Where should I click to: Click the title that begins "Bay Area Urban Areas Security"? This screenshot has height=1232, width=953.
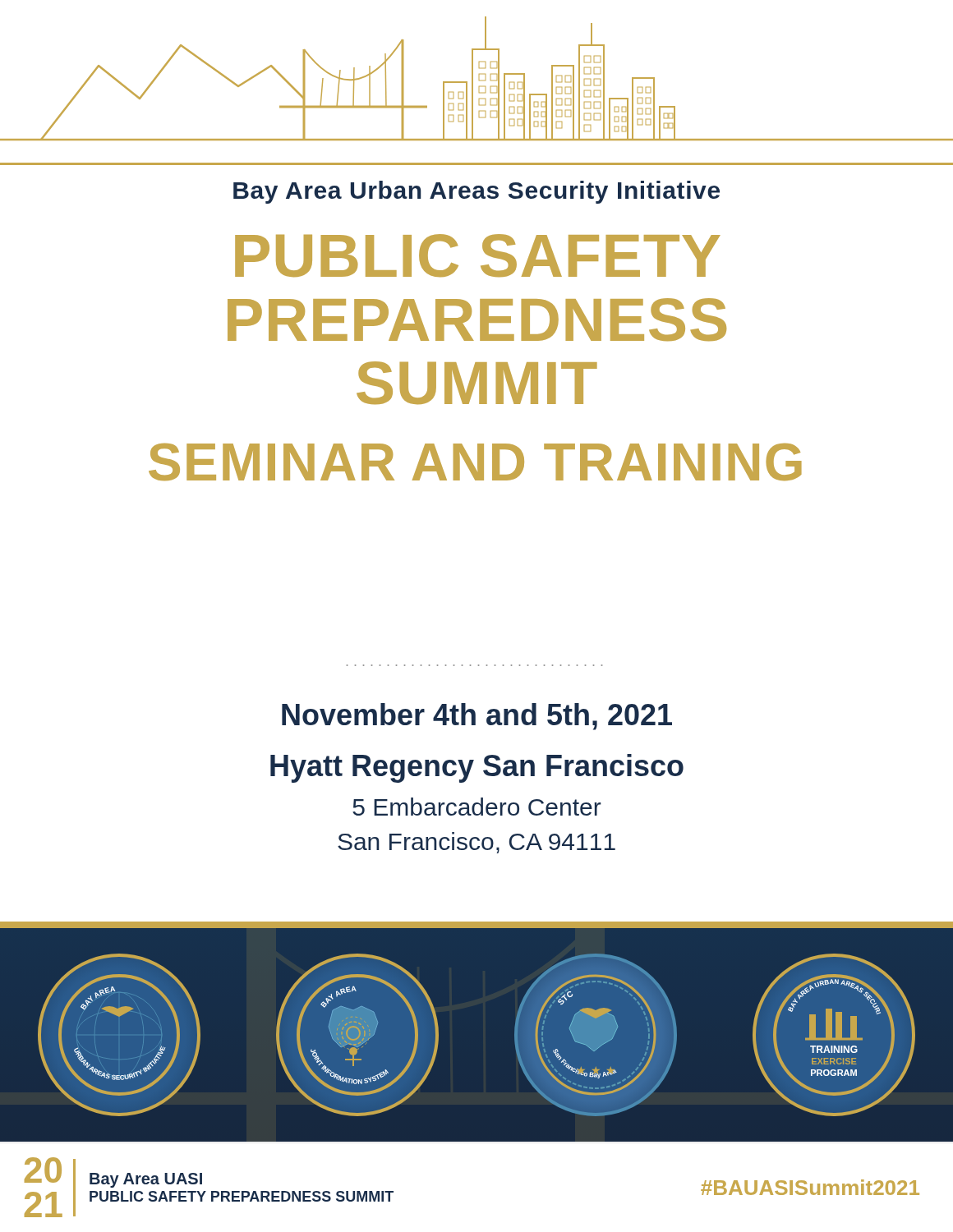click(x=476, y=190)
